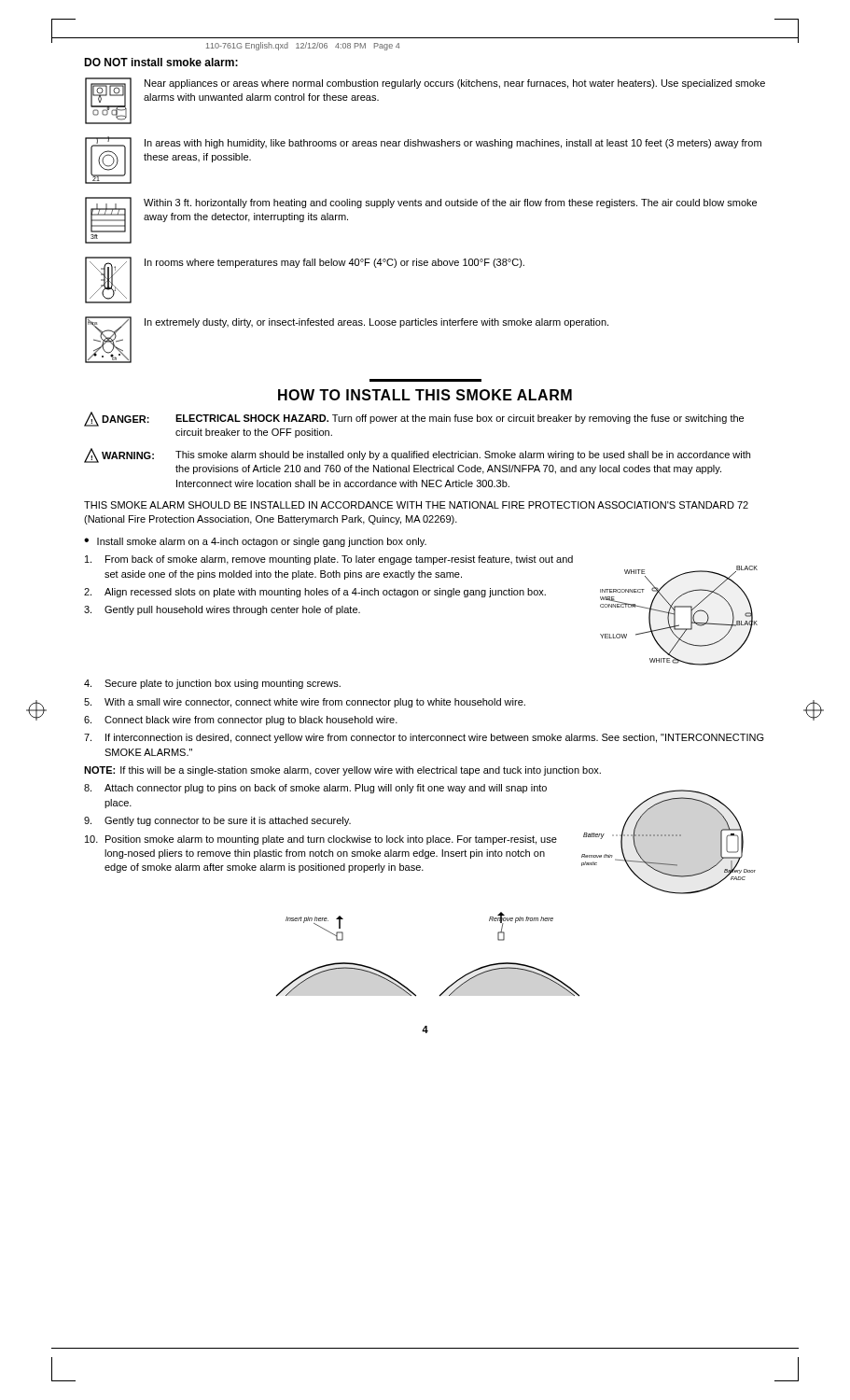
Task: Find the list item with the text "10. Position smoke"
Action: tap(327, 854)
